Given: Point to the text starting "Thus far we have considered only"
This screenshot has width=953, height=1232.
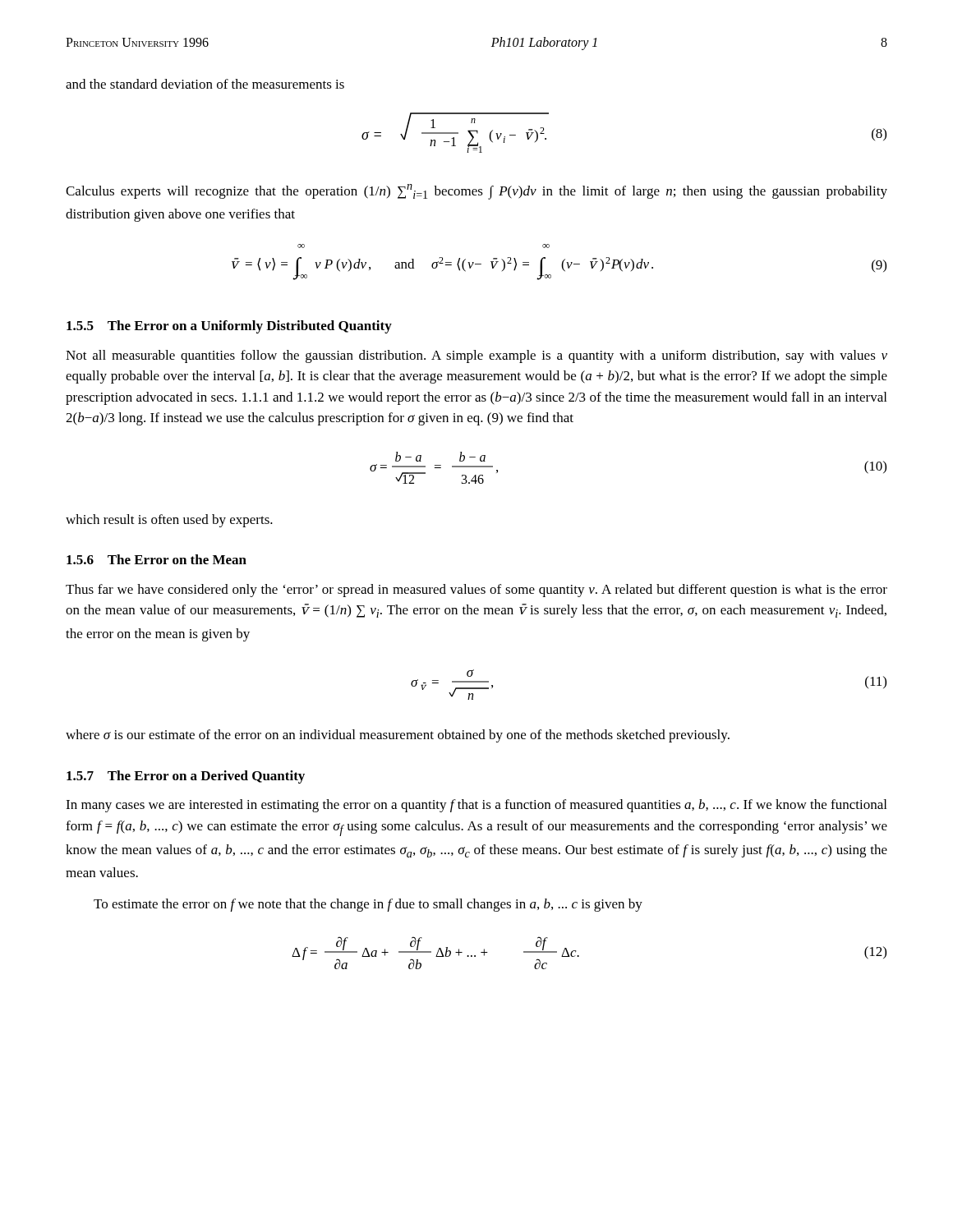Looking at the screenshot, I should (476, 612).
